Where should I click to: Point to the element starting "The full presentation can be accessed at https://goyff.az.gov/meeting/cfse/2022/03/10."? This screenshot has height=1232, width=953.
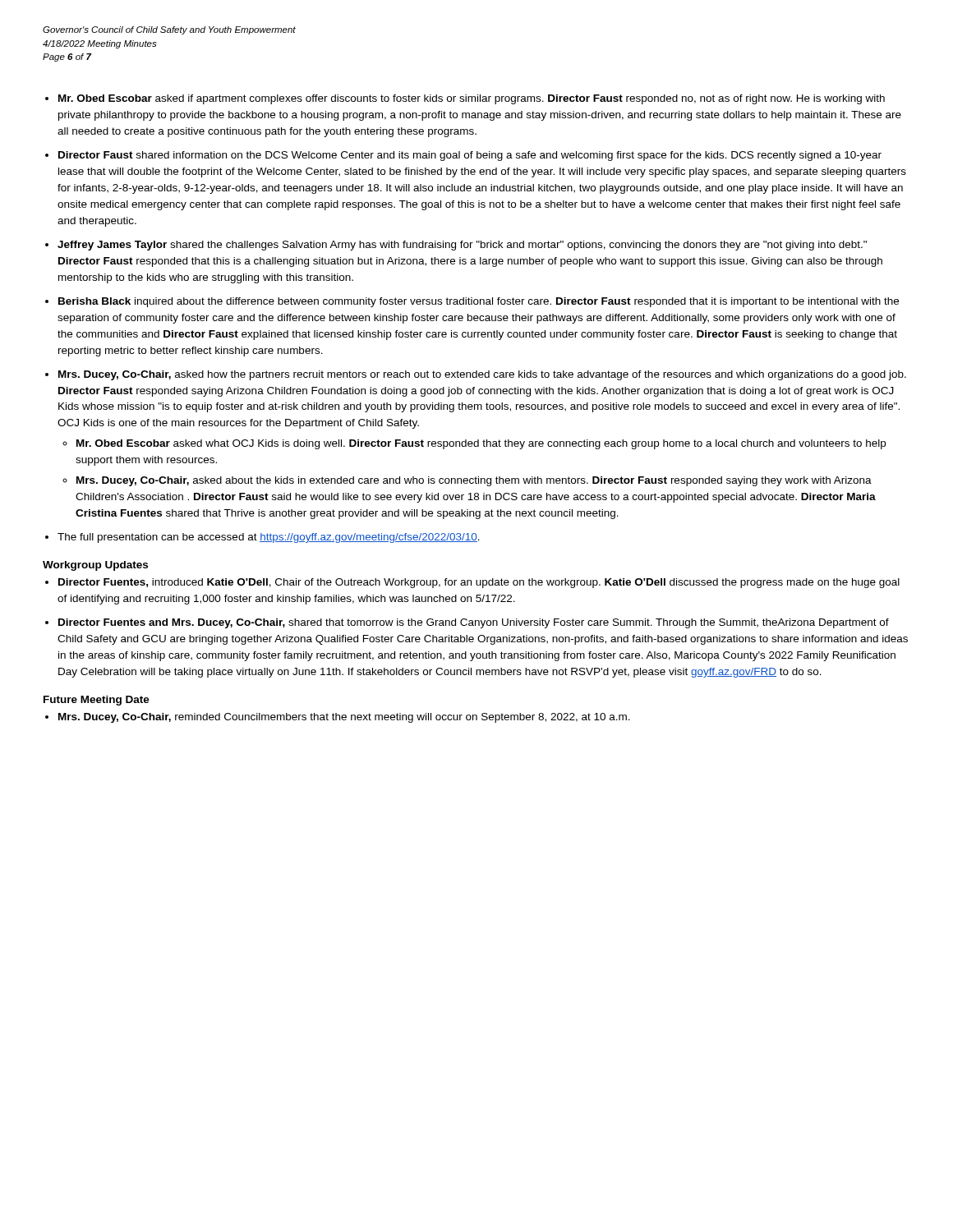pyautogui.click(x=269, y=537)
